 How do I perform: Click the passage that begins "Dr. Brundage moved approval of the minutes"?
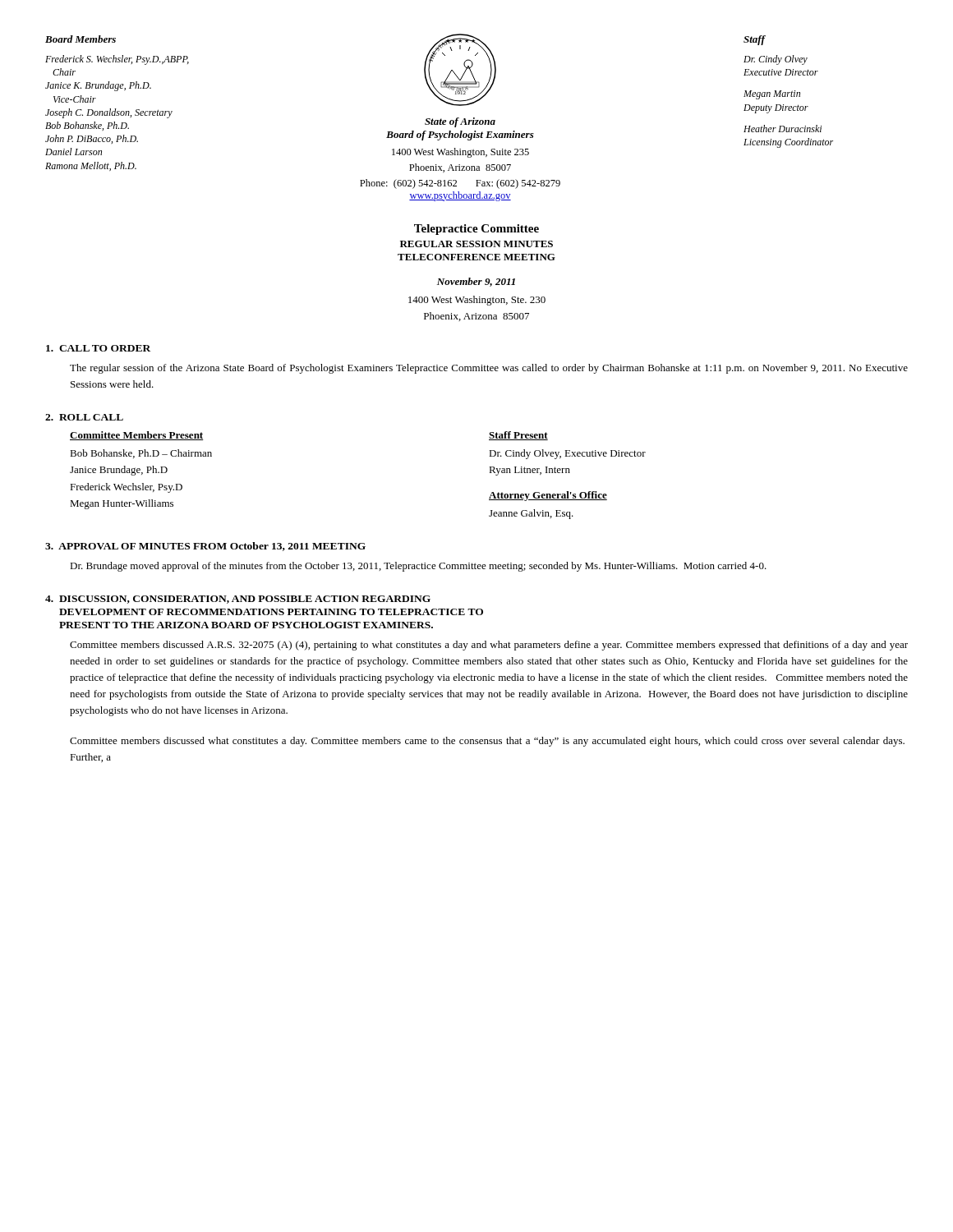pos(418,565)
